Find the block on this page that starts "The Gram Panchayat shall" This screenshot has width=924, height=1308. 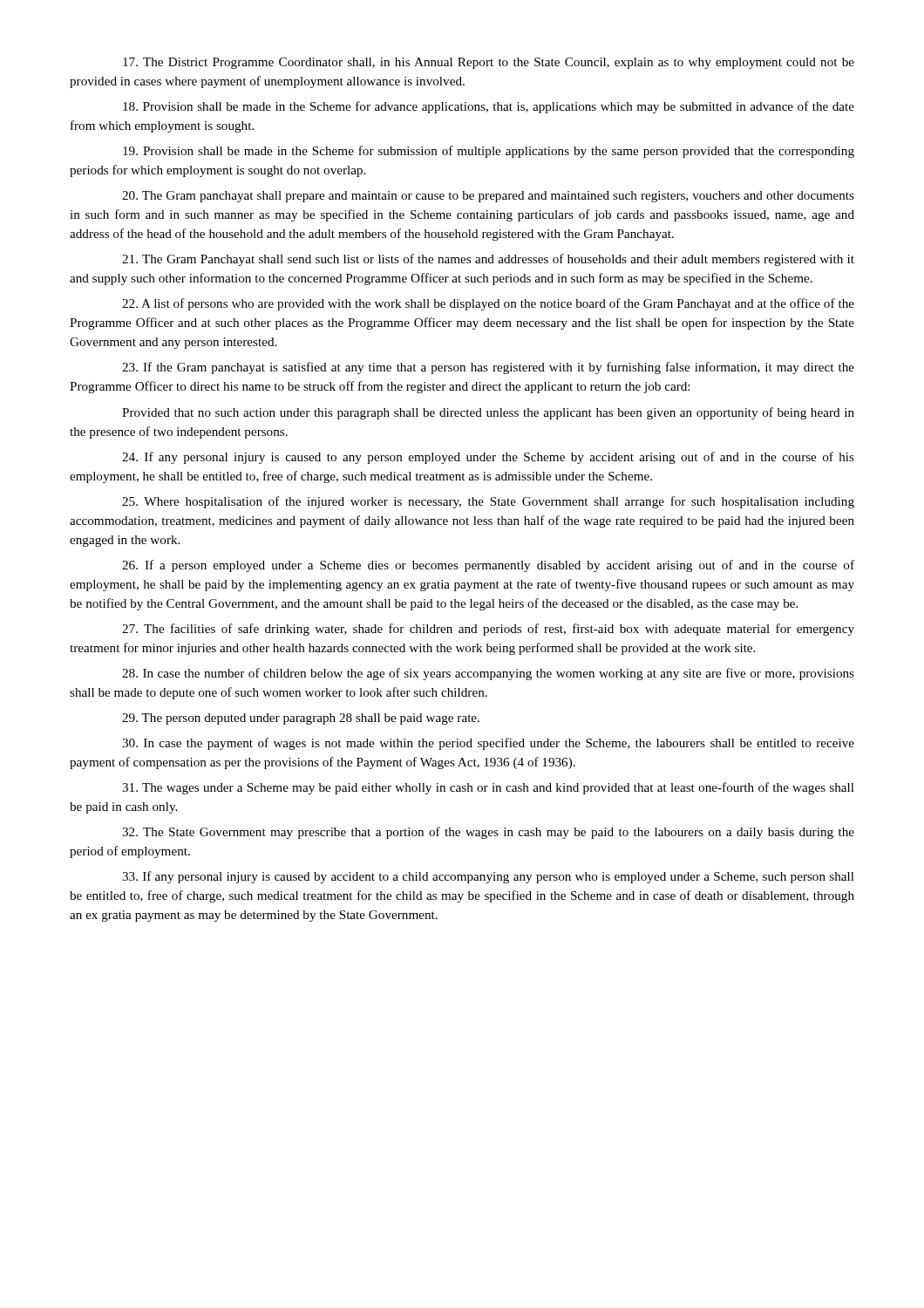(462, 268)
